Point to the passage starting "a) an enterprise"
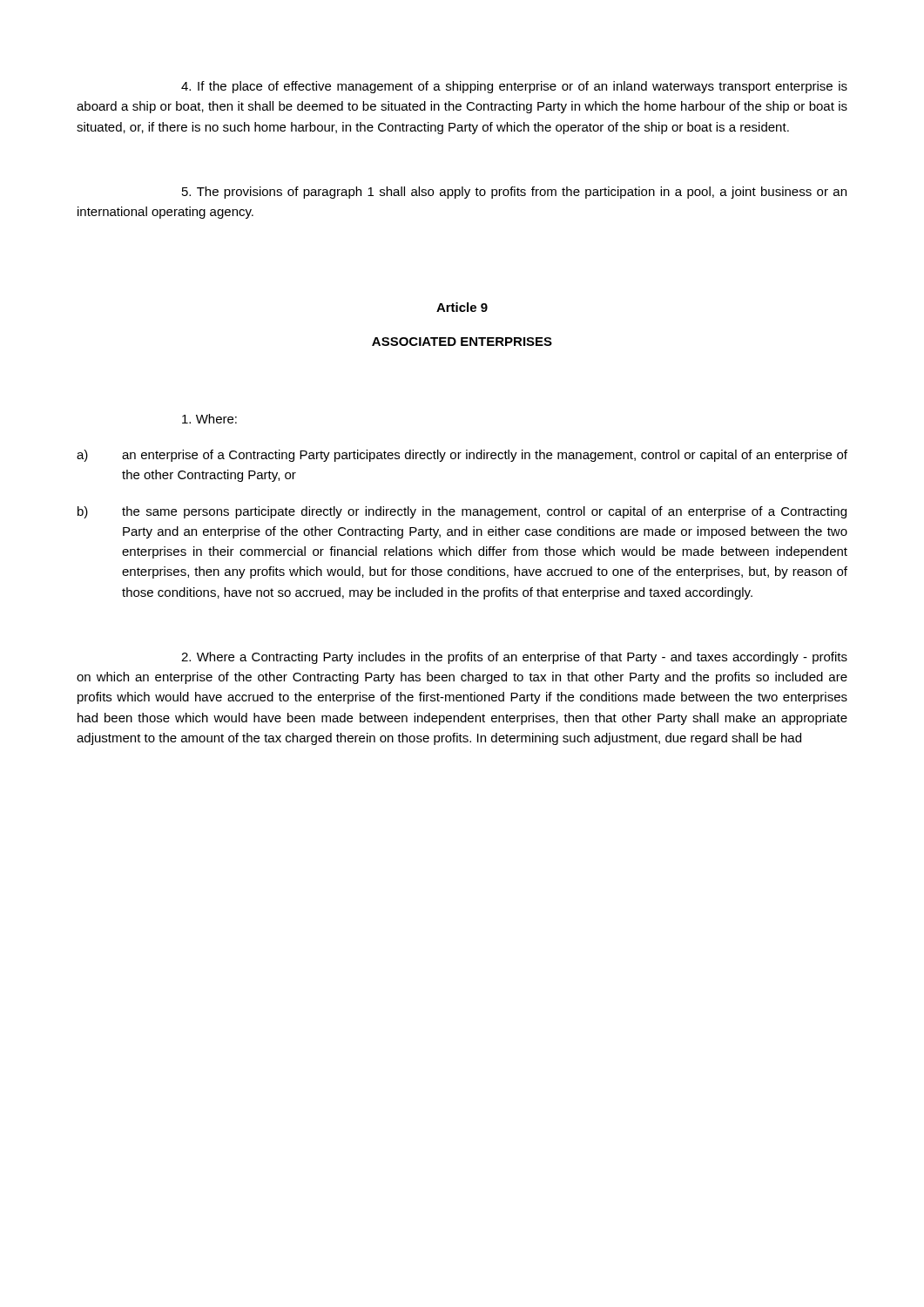The height and width of the screenshot is (1307, 924). pyautogui.click(x=462, y=465)
